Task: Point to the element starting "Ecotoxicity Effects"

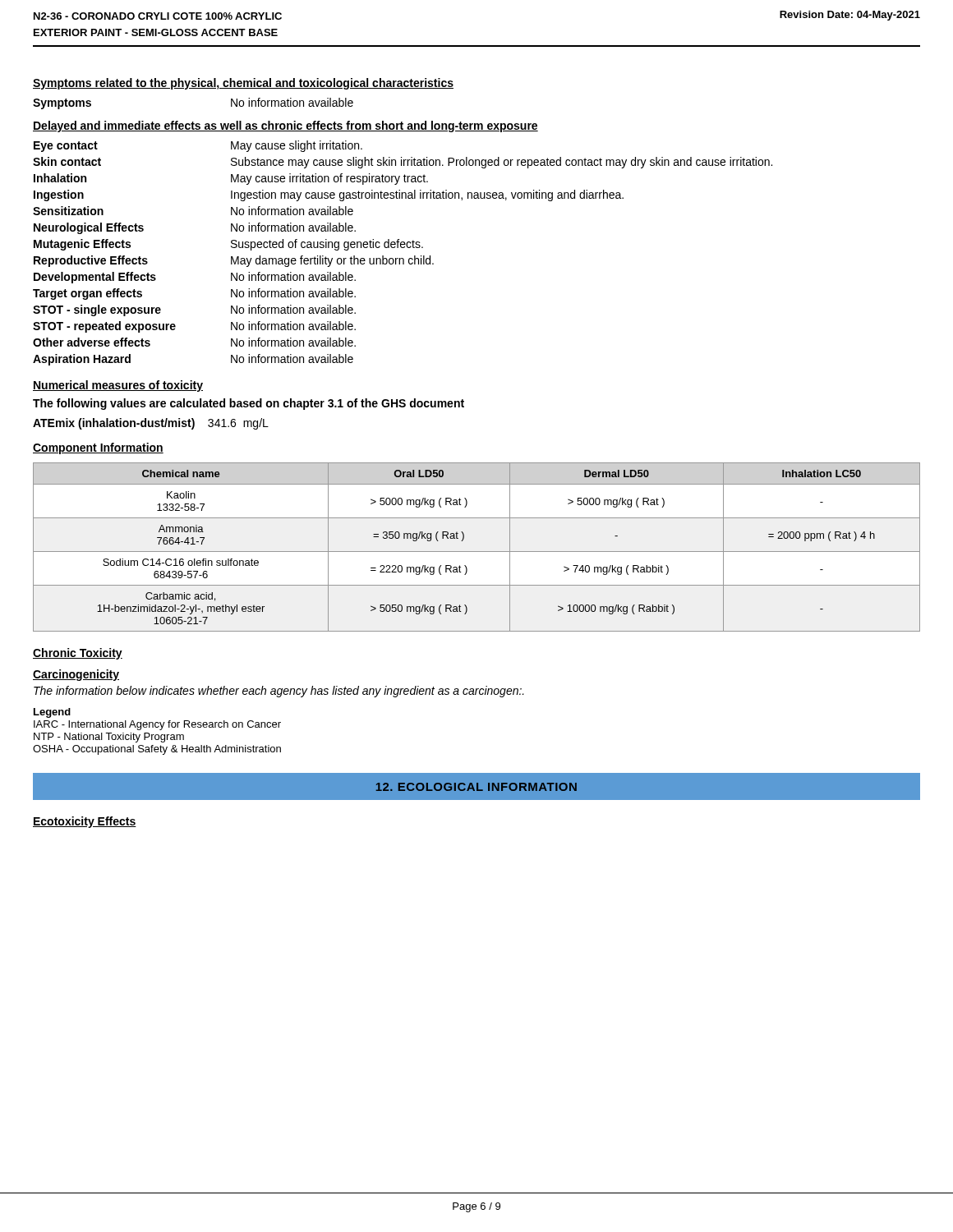Action: [x=84, y=821]
